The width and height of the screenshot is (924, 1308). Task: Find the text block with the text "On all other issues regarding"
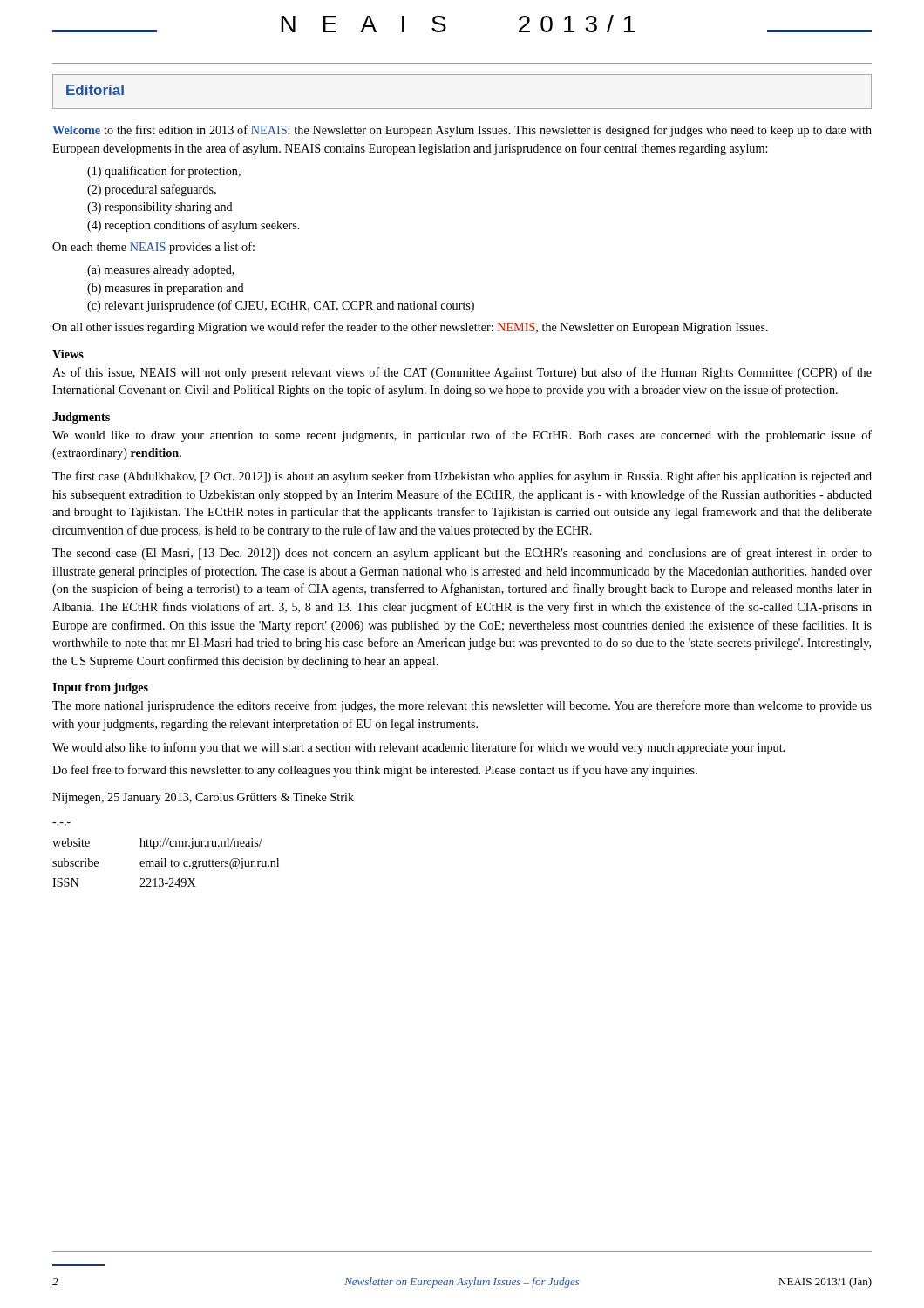click(x=410, y=327)
